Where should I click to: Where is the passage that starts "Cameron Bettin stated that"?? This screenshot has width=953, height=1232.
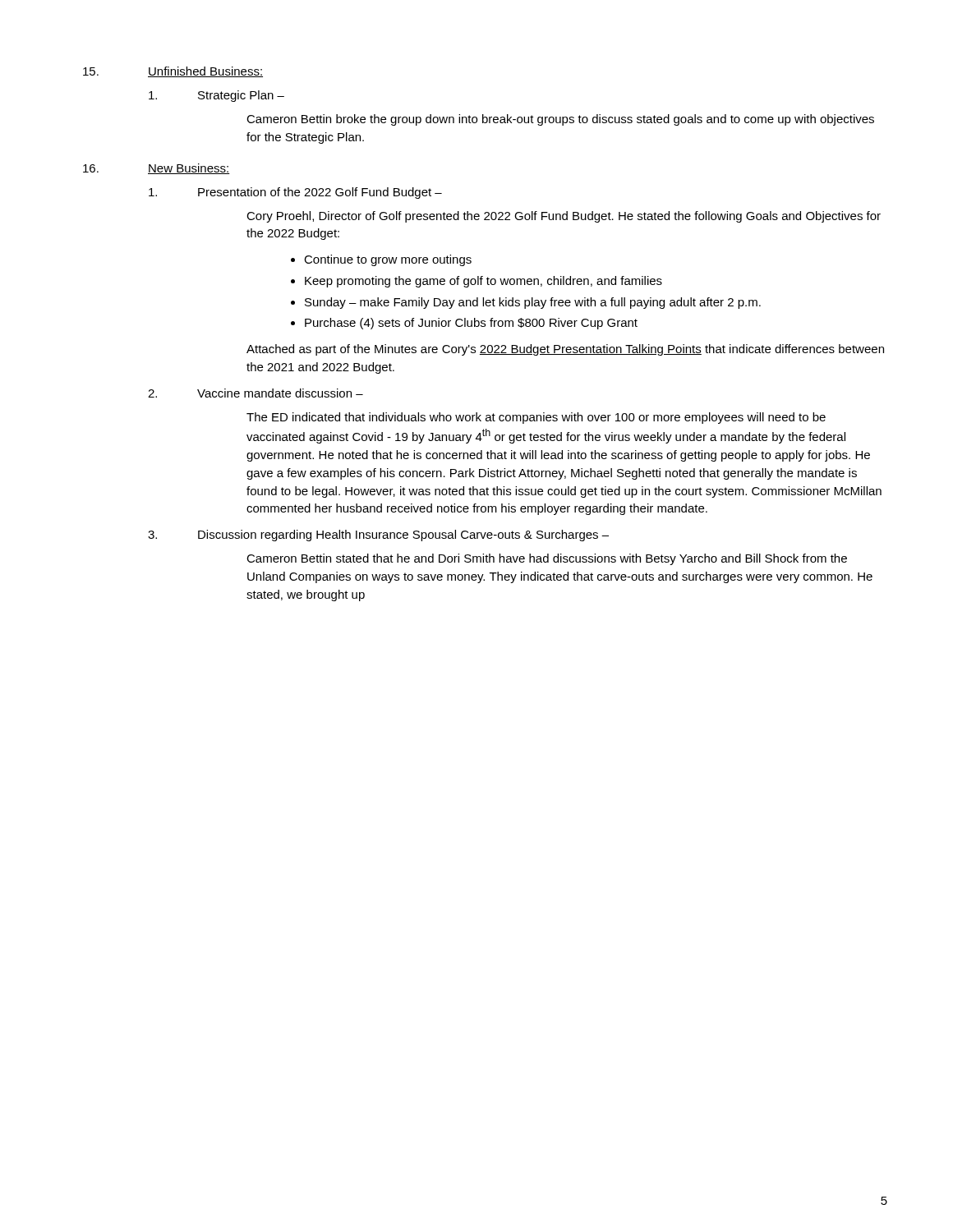pyautogui.click(x=560, y=576)
